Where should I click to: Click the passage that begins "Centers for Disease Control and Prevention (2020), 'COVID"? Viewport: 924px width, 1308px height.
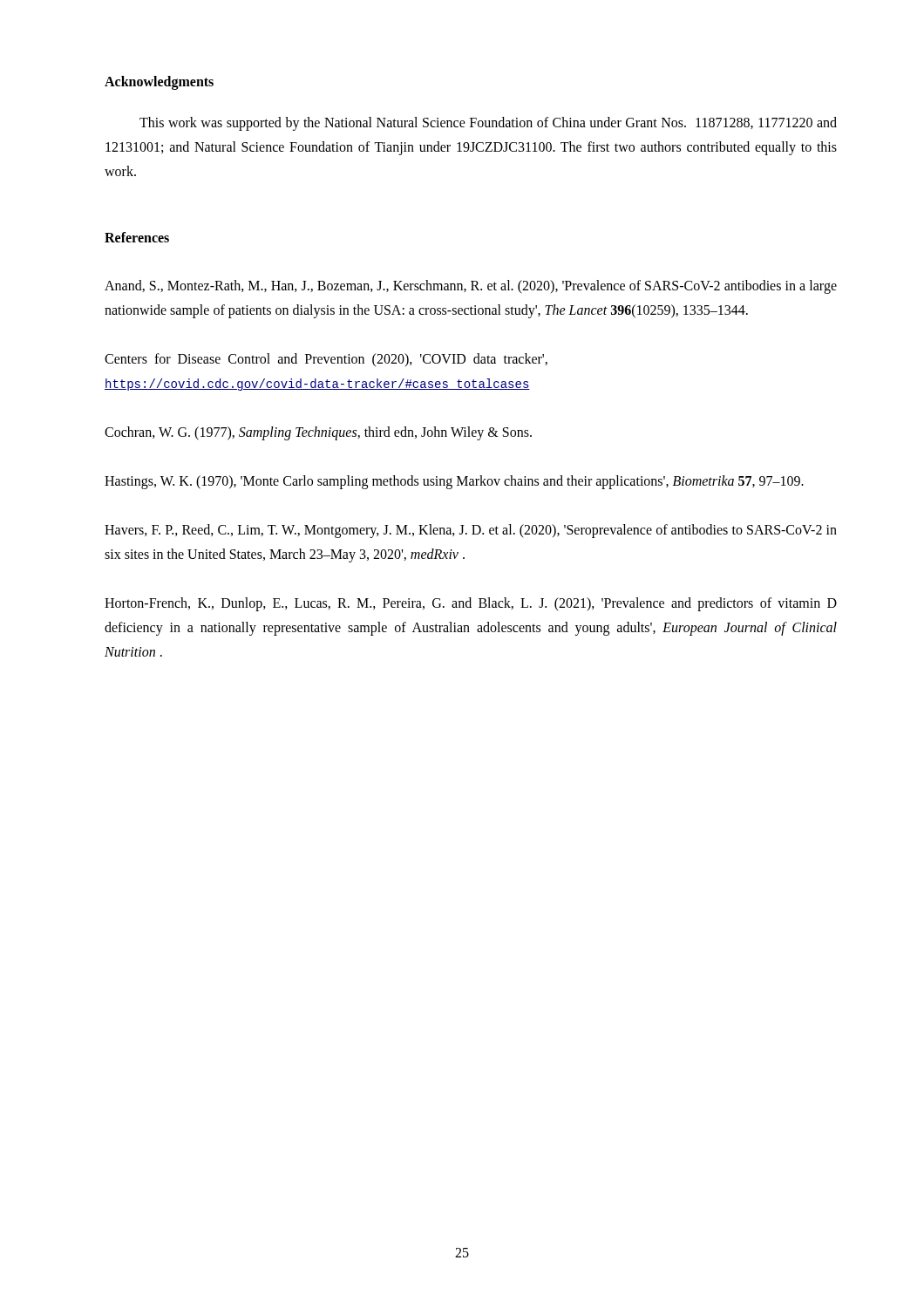[326, 372]
